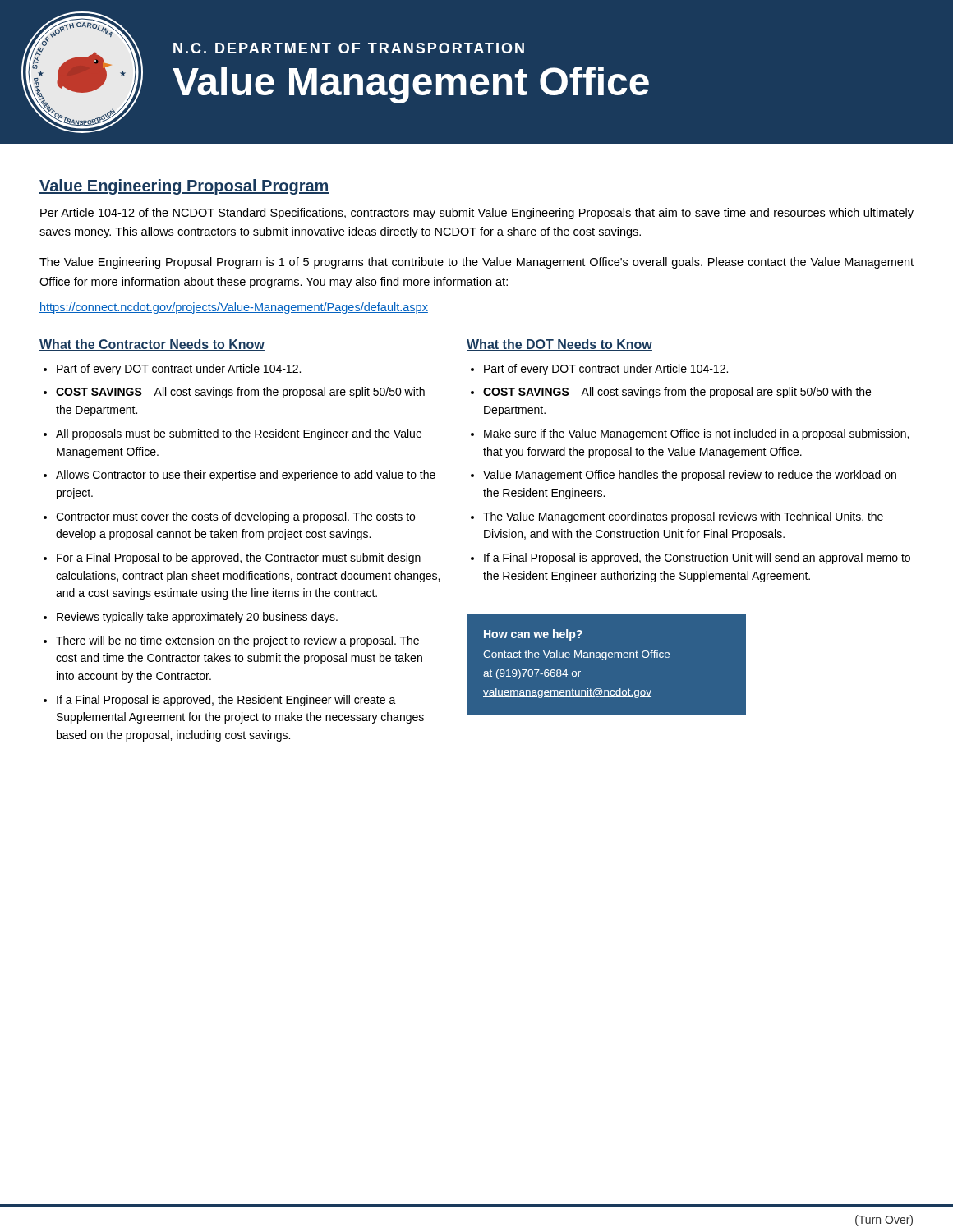Viewport: 953px width, 1232px height.
Task: Select the block starting "How can we help? Contact the Value Management"
Action: [606, 665]
